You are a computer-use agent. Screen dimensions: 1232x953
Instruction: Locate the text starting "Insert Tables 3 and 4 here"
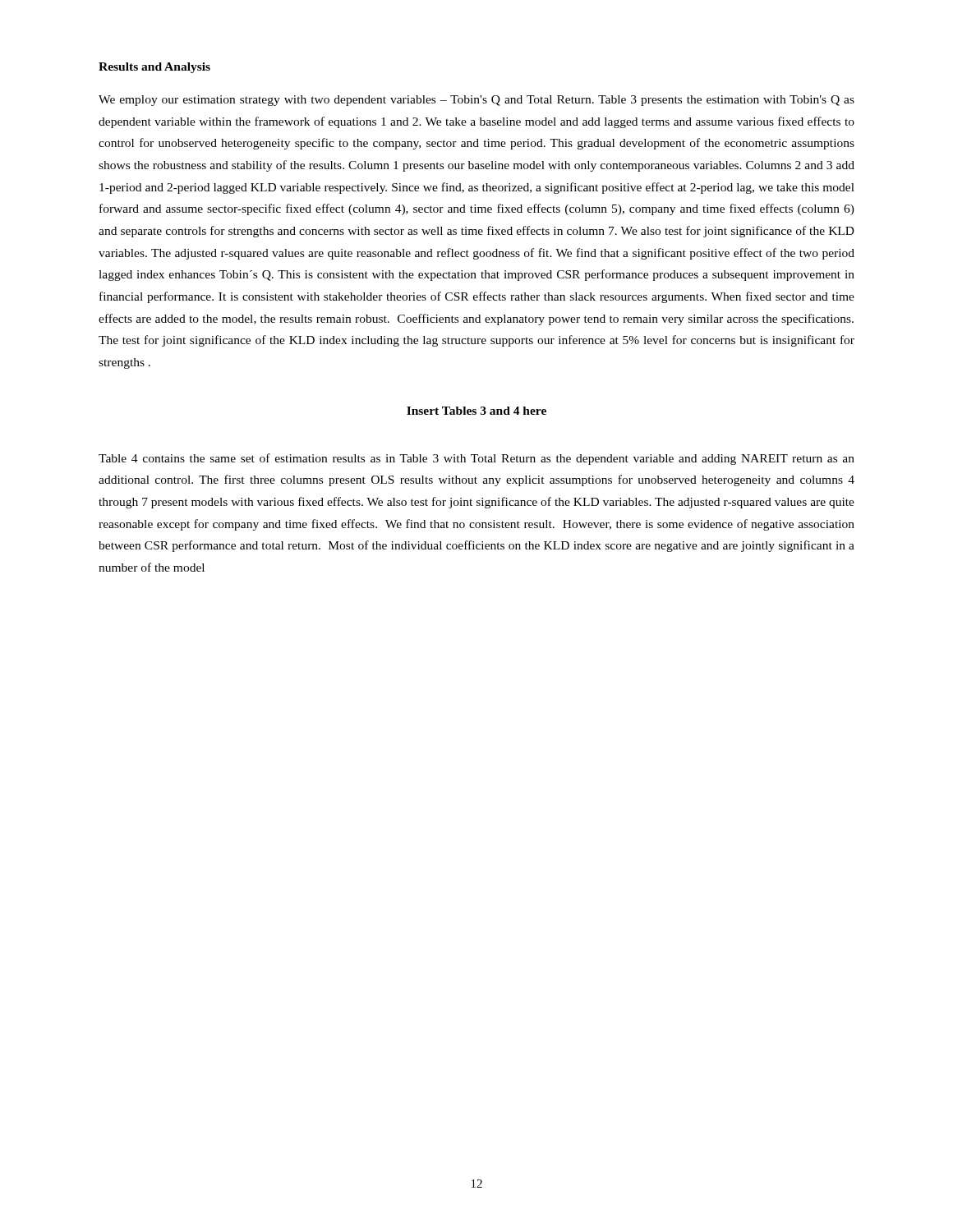pos(476,410)
